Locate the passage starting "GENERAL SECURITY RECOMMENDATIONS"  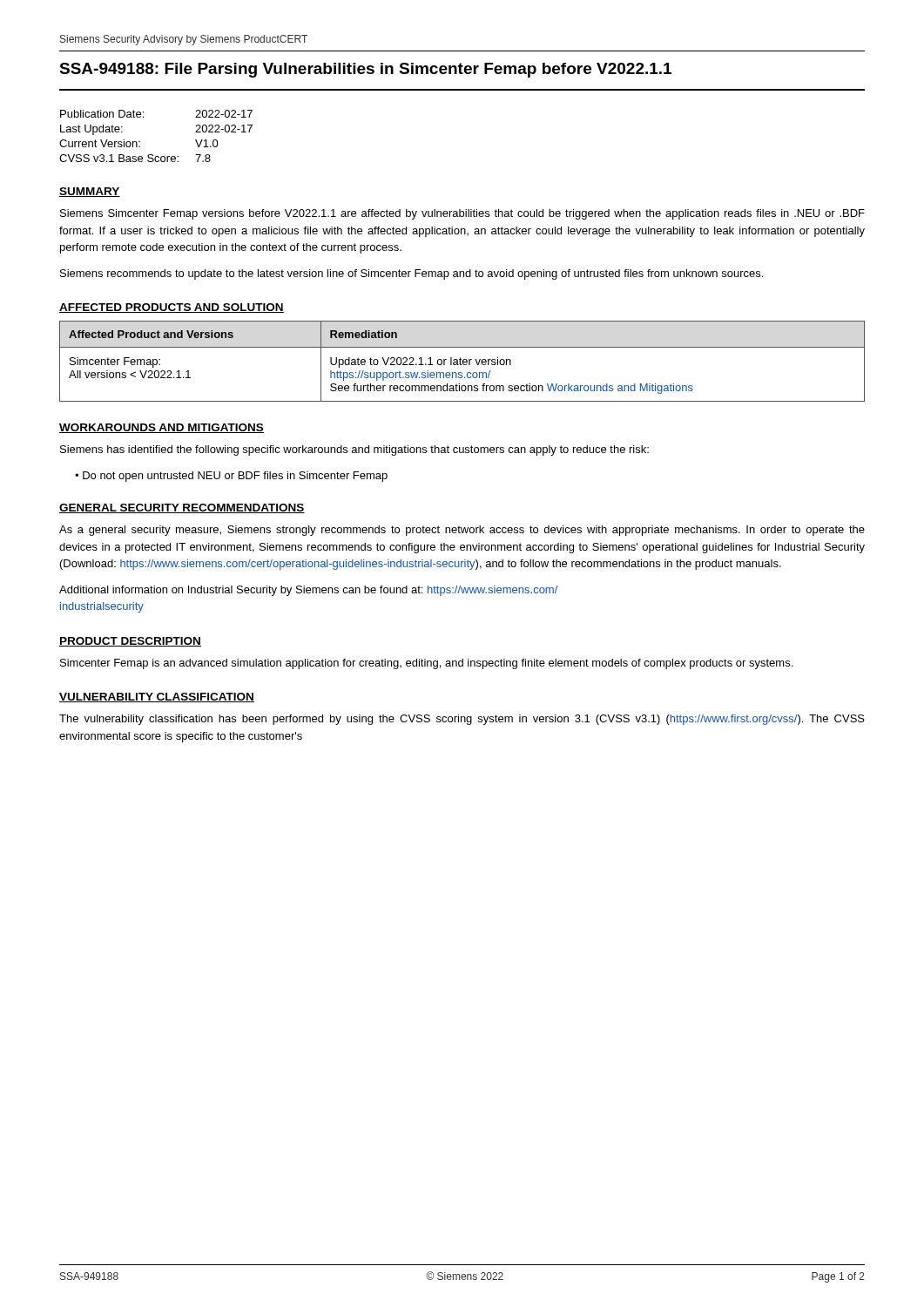182,508
